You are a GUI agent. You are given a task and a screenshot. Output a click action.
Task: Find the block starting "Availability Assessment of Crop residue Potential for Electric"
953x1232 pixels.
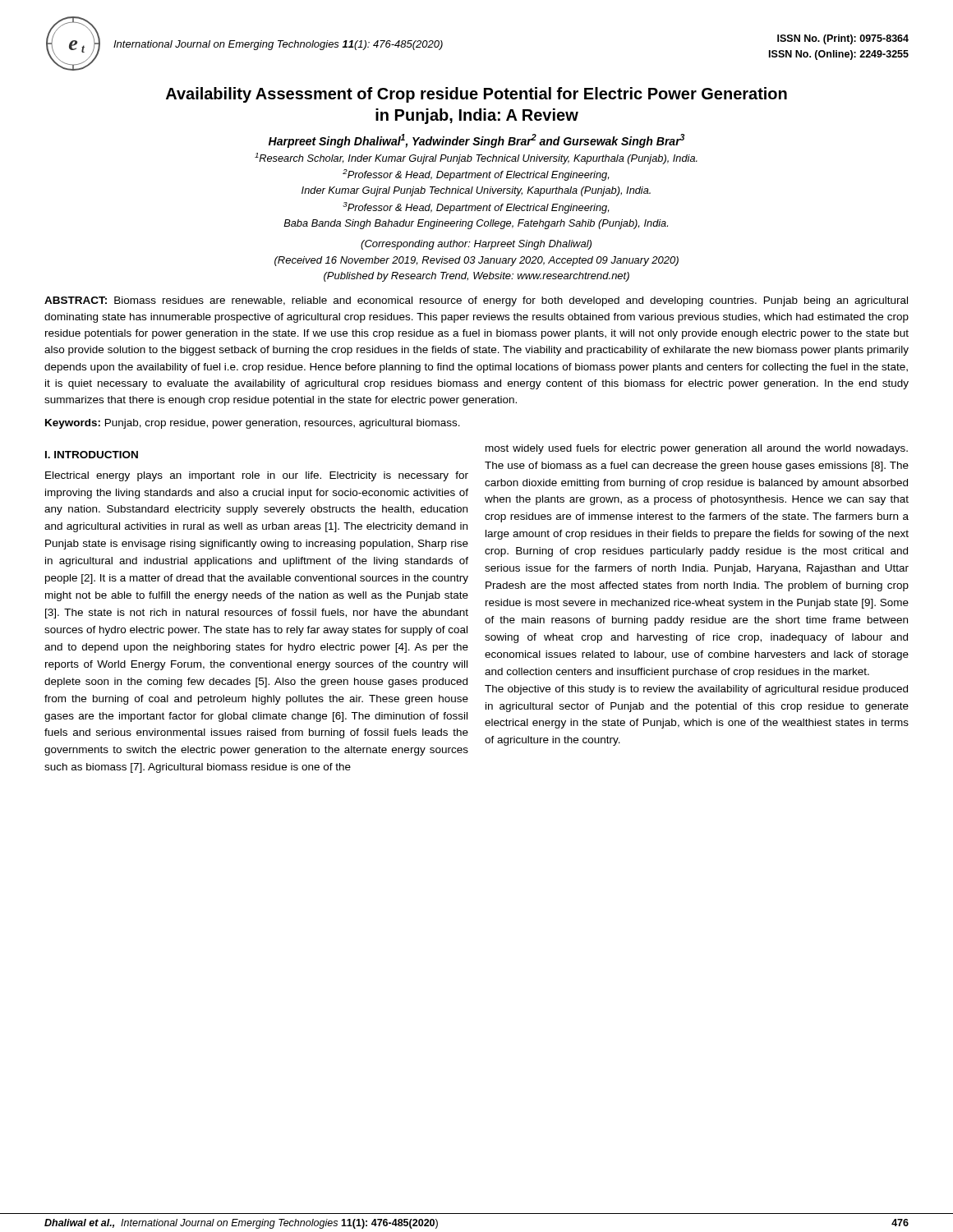pos(476,104)
